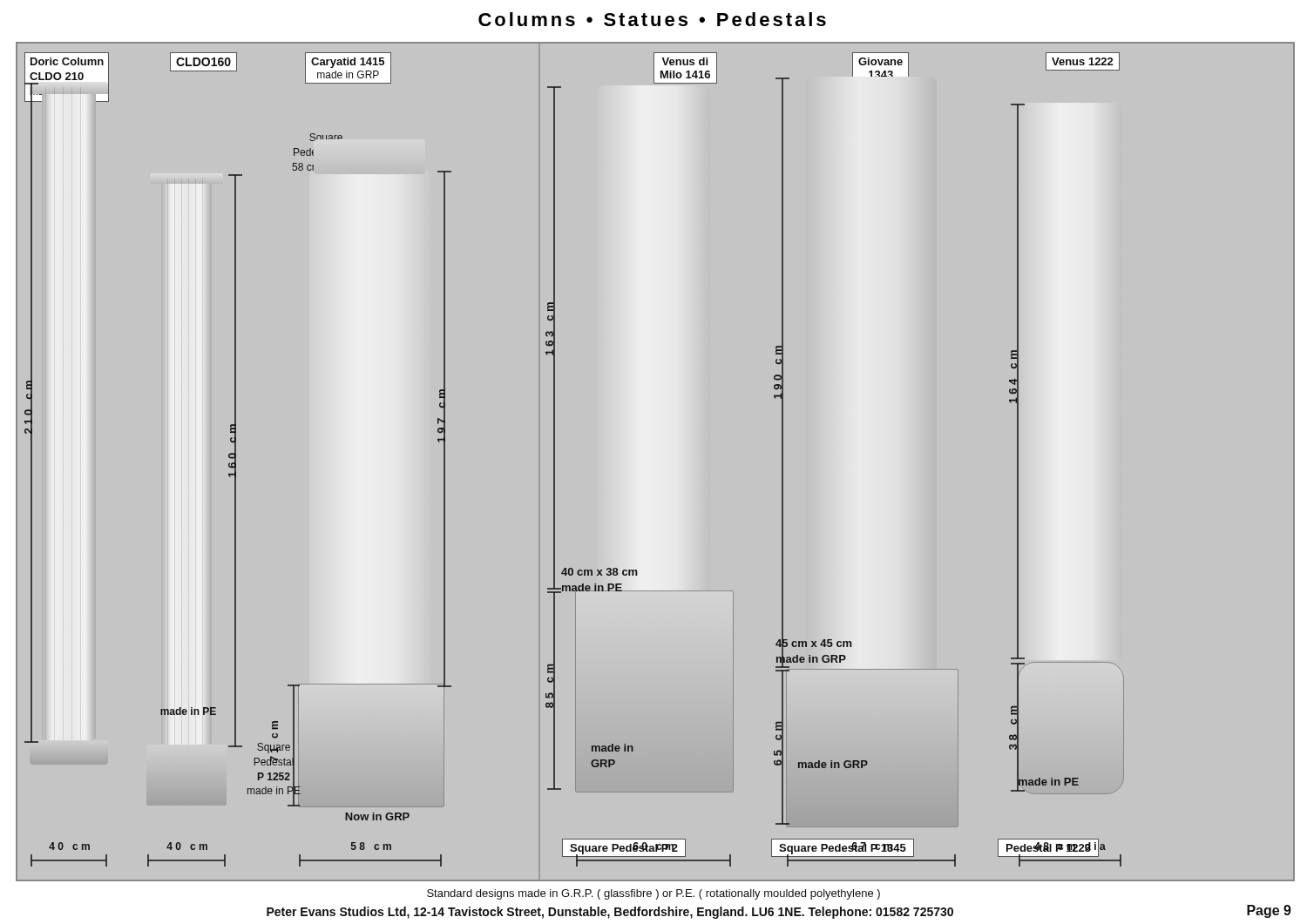The image size is (1307, 924).
Task: Select the block starting "Standard designs made"
Action: (654, 893)
